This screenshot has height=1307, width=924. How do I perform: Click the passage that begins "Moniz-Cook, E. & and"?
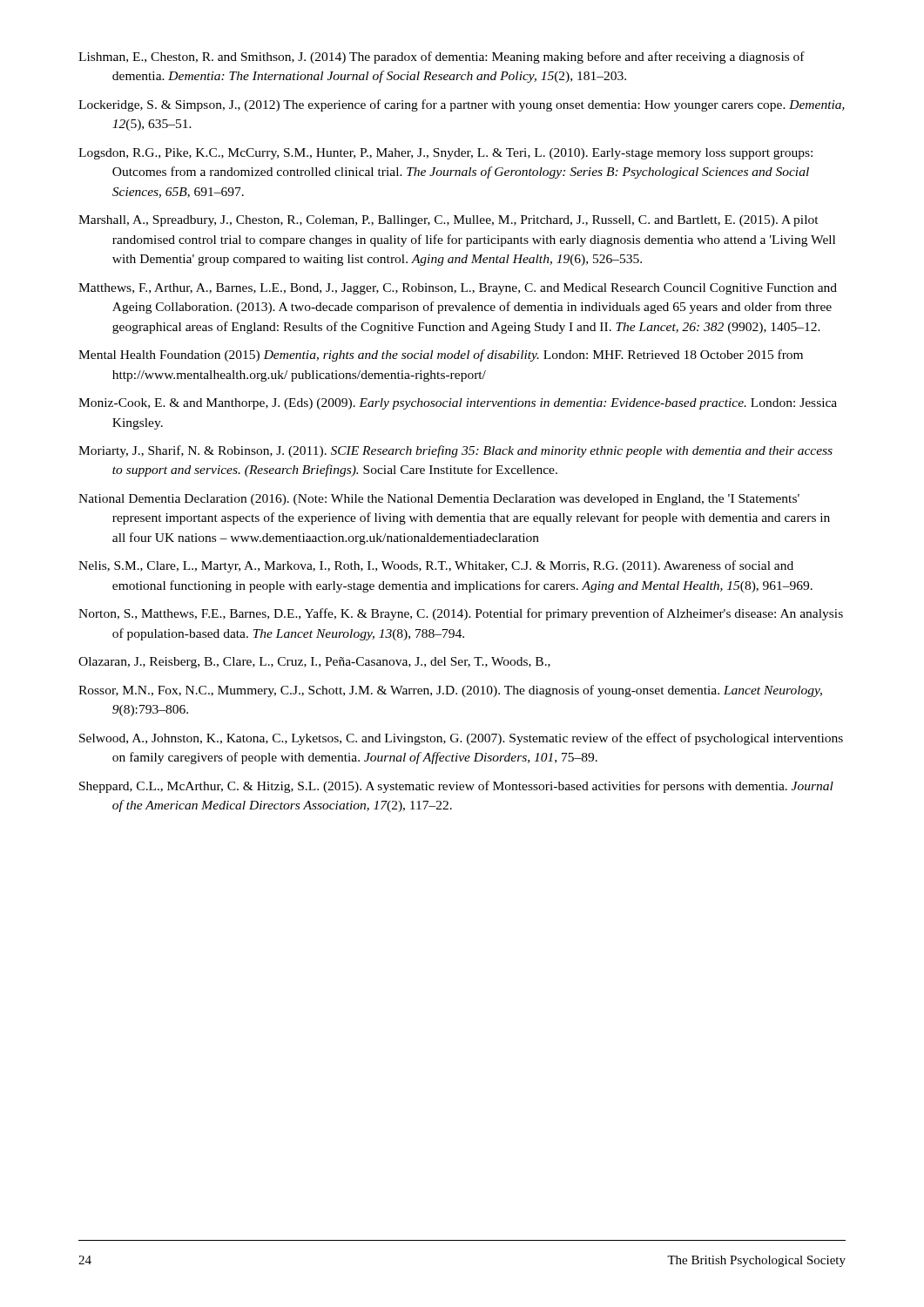point(458,412)
